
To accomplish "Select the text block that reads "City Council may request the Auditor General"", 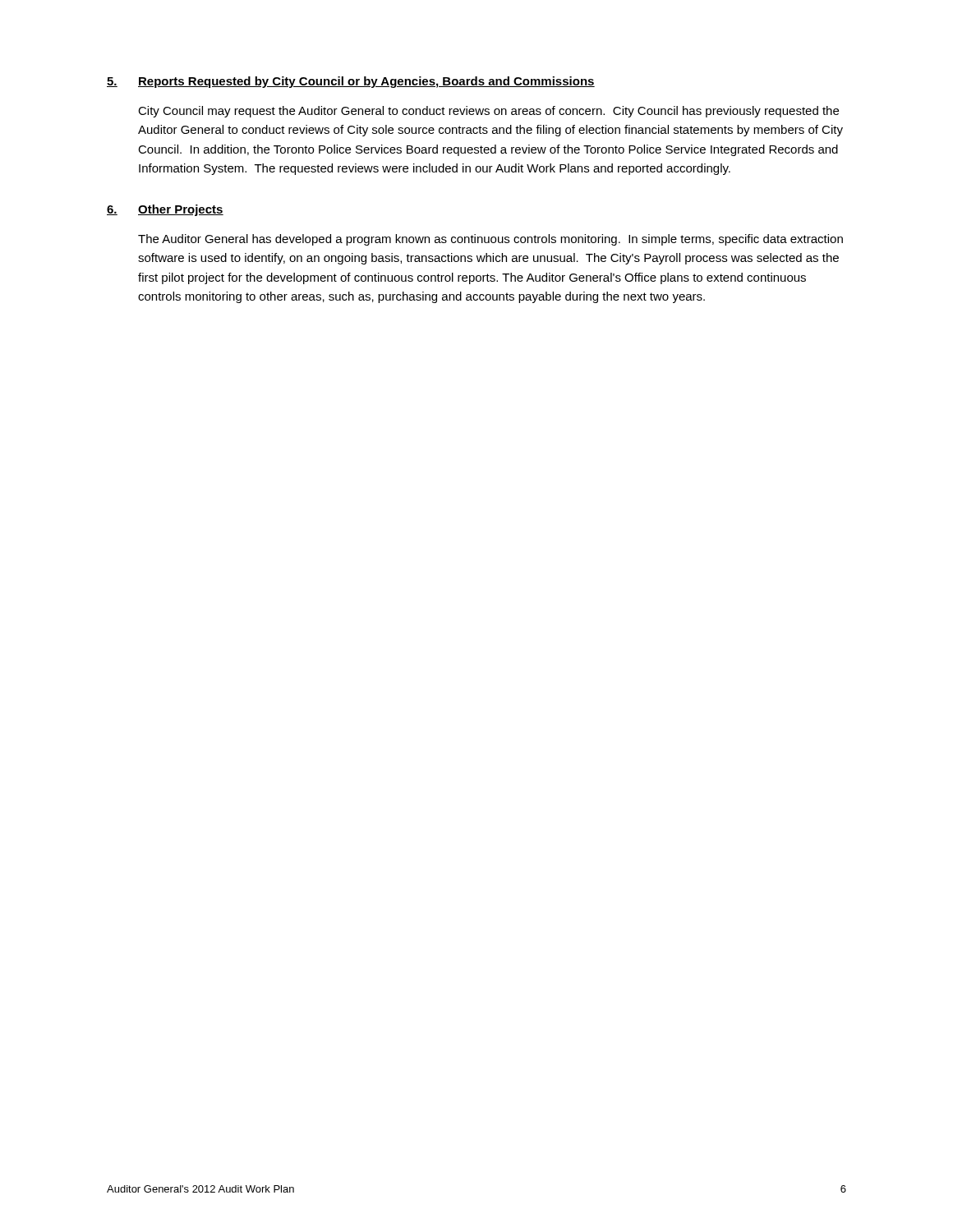I will [x=490, y=139].
